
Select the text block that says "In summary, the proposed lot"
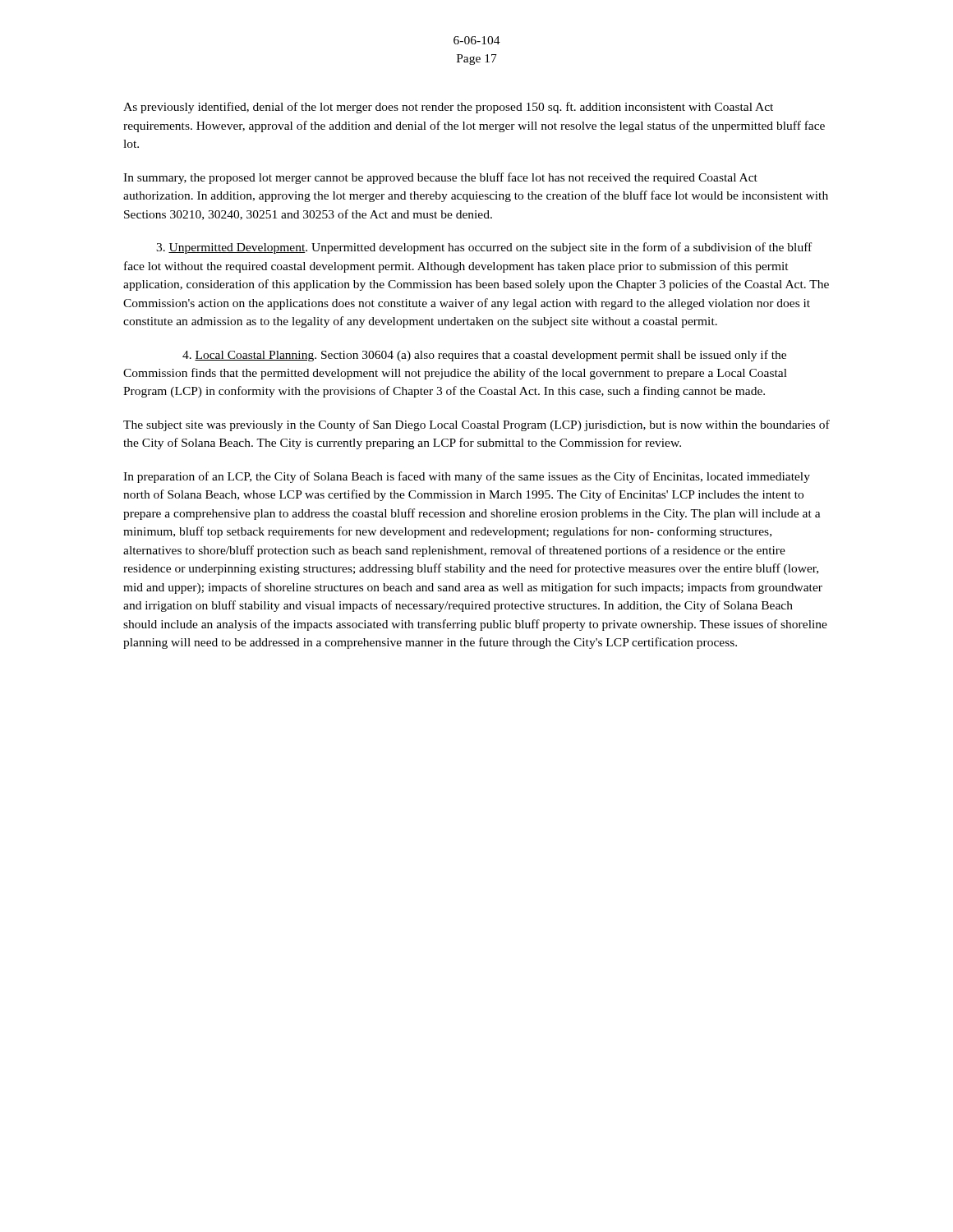point(476,195)
